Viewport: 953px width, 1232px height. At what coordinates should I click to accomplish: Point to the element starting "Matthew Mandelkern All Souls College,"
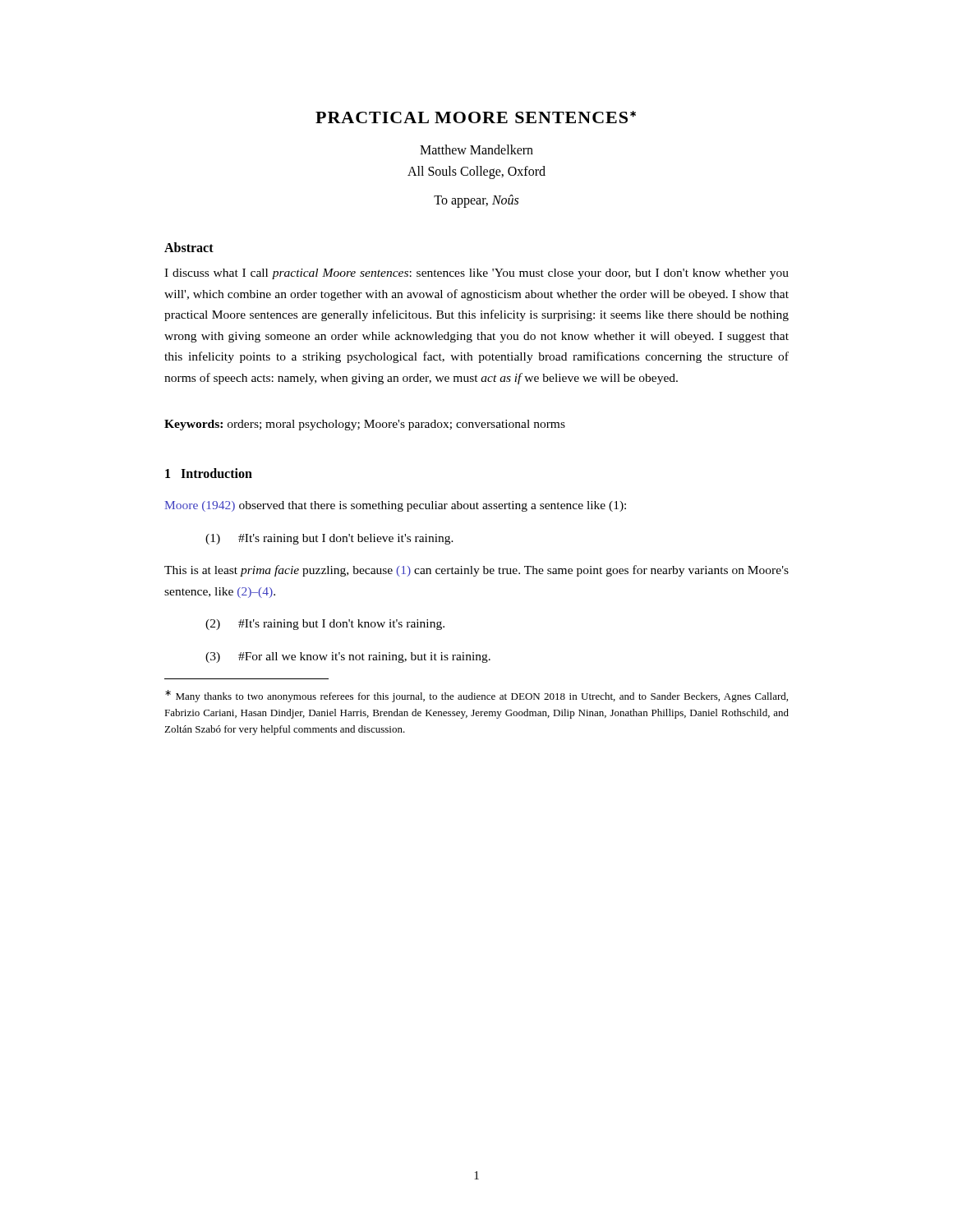pos(476,160)
